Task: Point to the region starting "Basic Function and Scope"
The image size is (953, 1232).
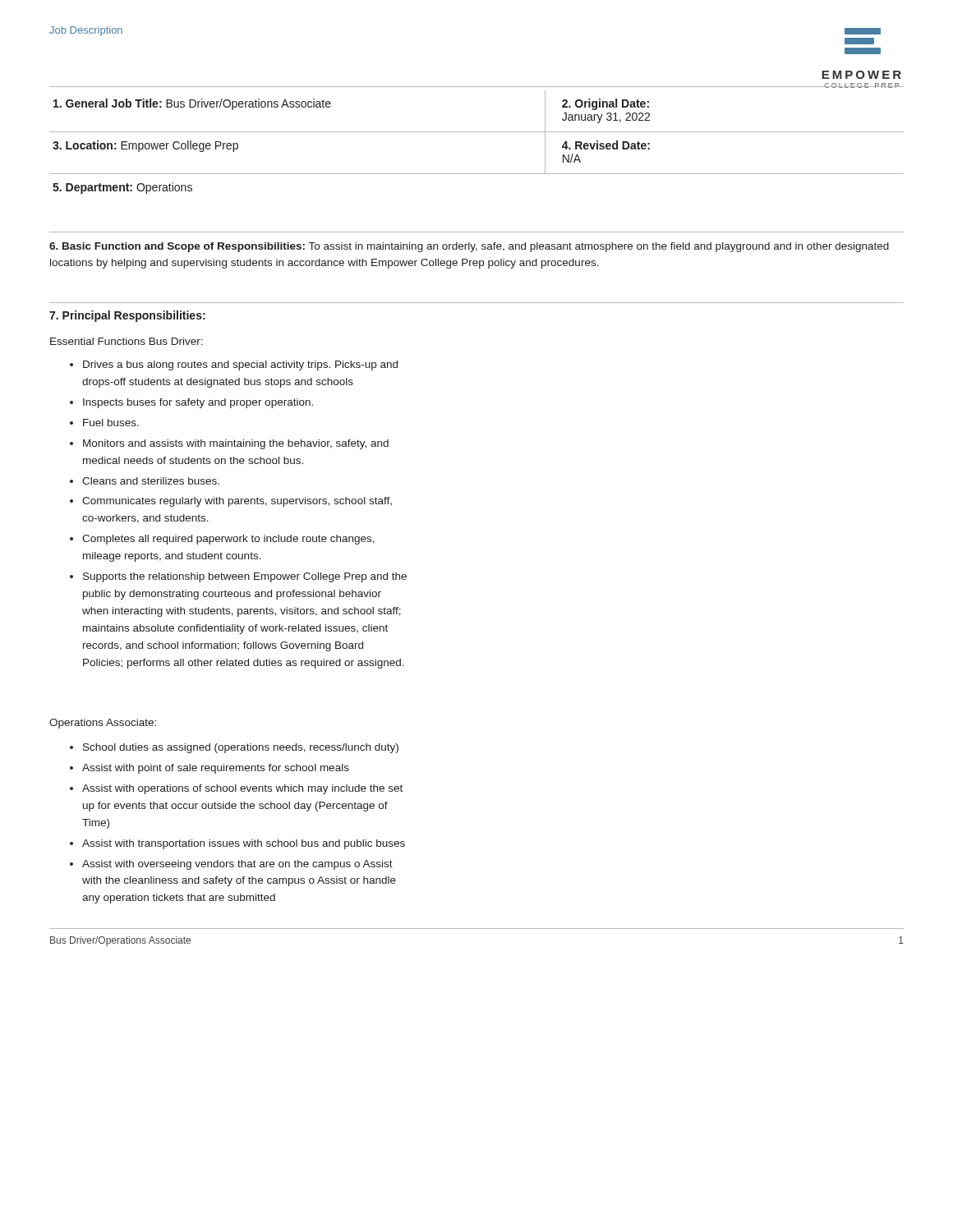Action: (x=469, y=254)
